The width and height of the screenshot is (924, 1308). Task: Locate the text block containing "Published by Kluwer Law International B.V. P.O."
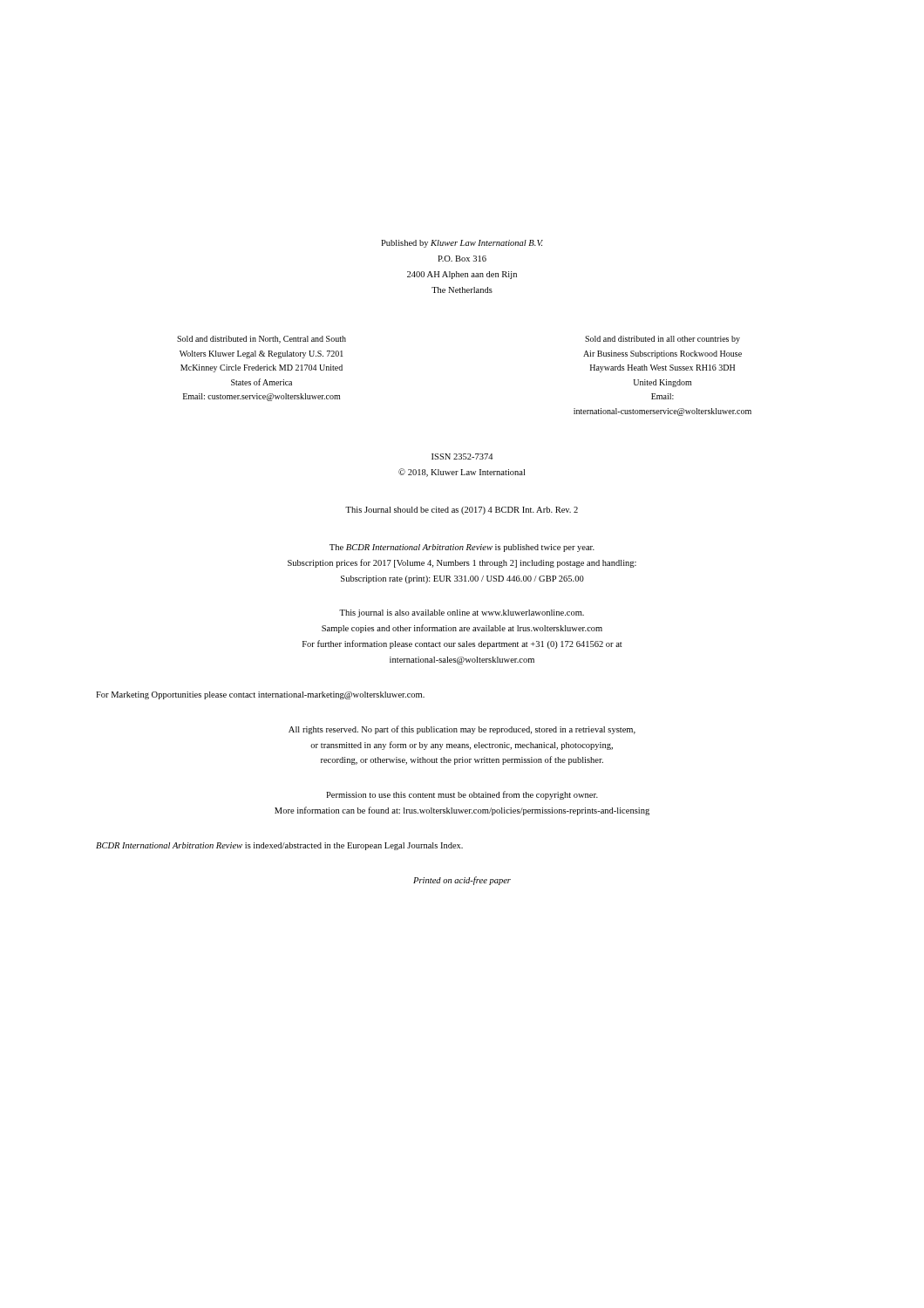pos(462,266)
